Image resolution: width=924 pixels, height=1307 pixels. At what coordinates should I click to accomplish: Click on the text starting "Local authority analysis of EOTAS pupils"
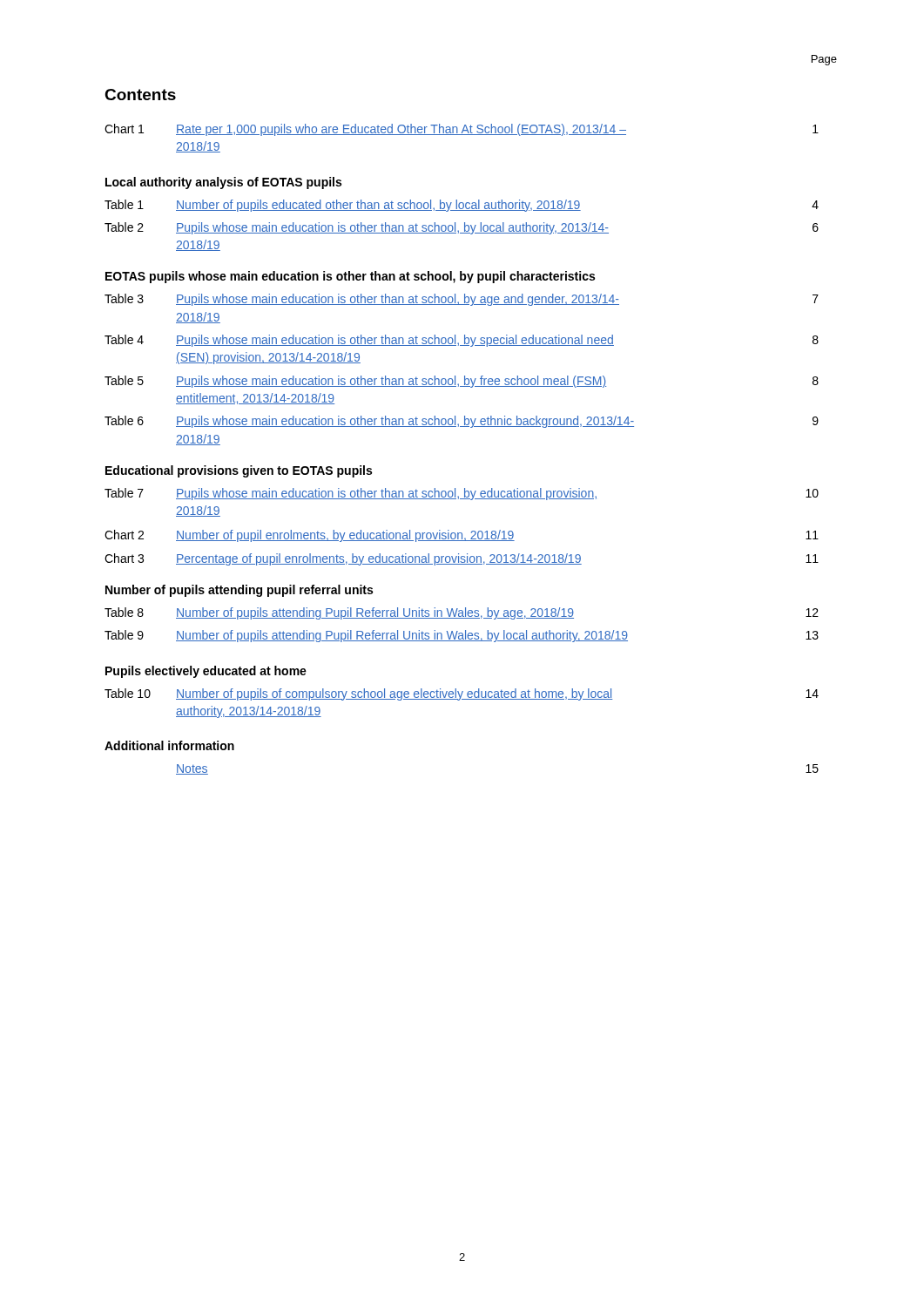tap(223, 182)
